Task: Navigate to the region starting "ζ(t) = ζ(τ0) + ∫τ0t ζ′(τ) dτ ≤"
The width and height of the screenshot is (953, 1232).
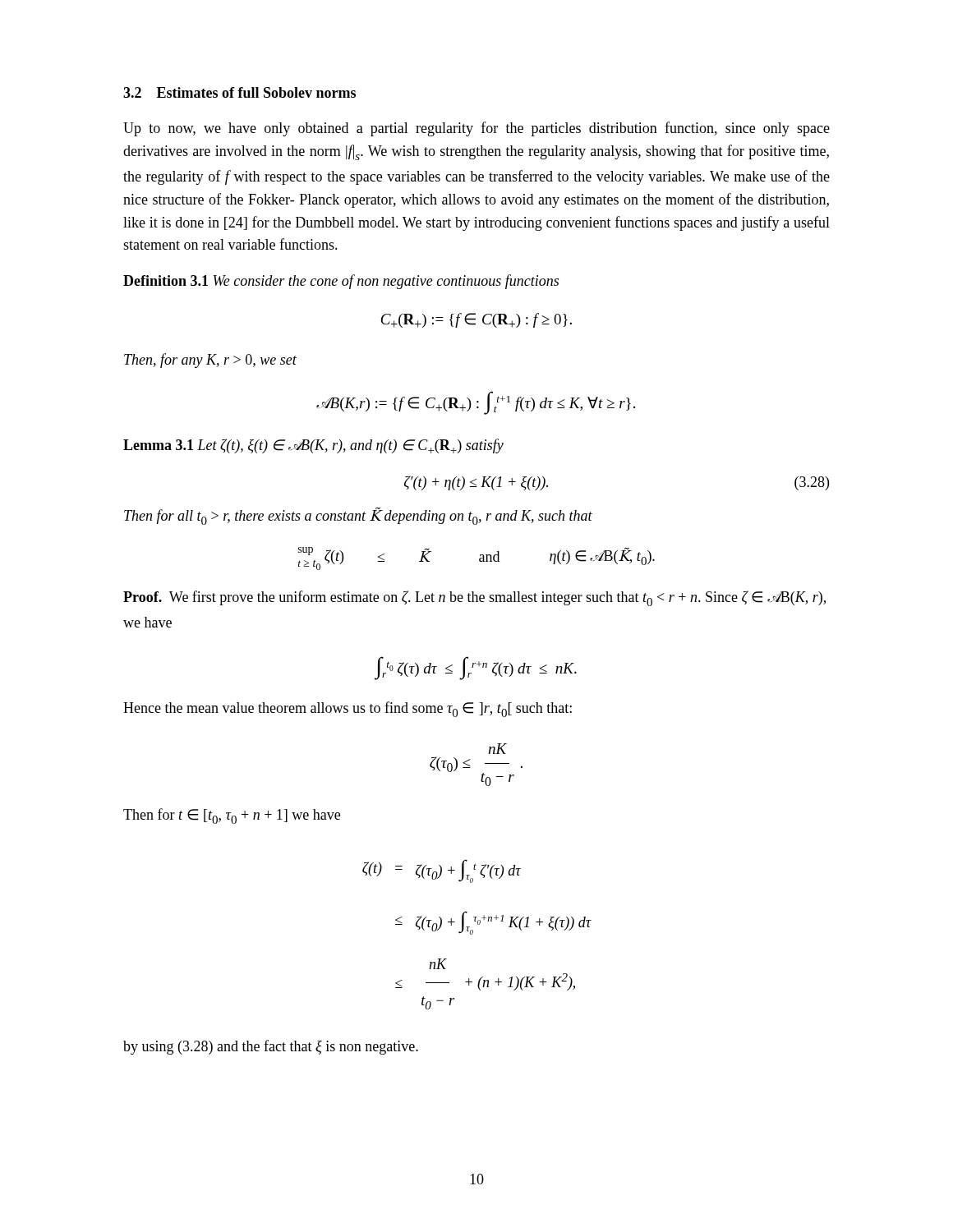Action: click(x=476, y=932)
